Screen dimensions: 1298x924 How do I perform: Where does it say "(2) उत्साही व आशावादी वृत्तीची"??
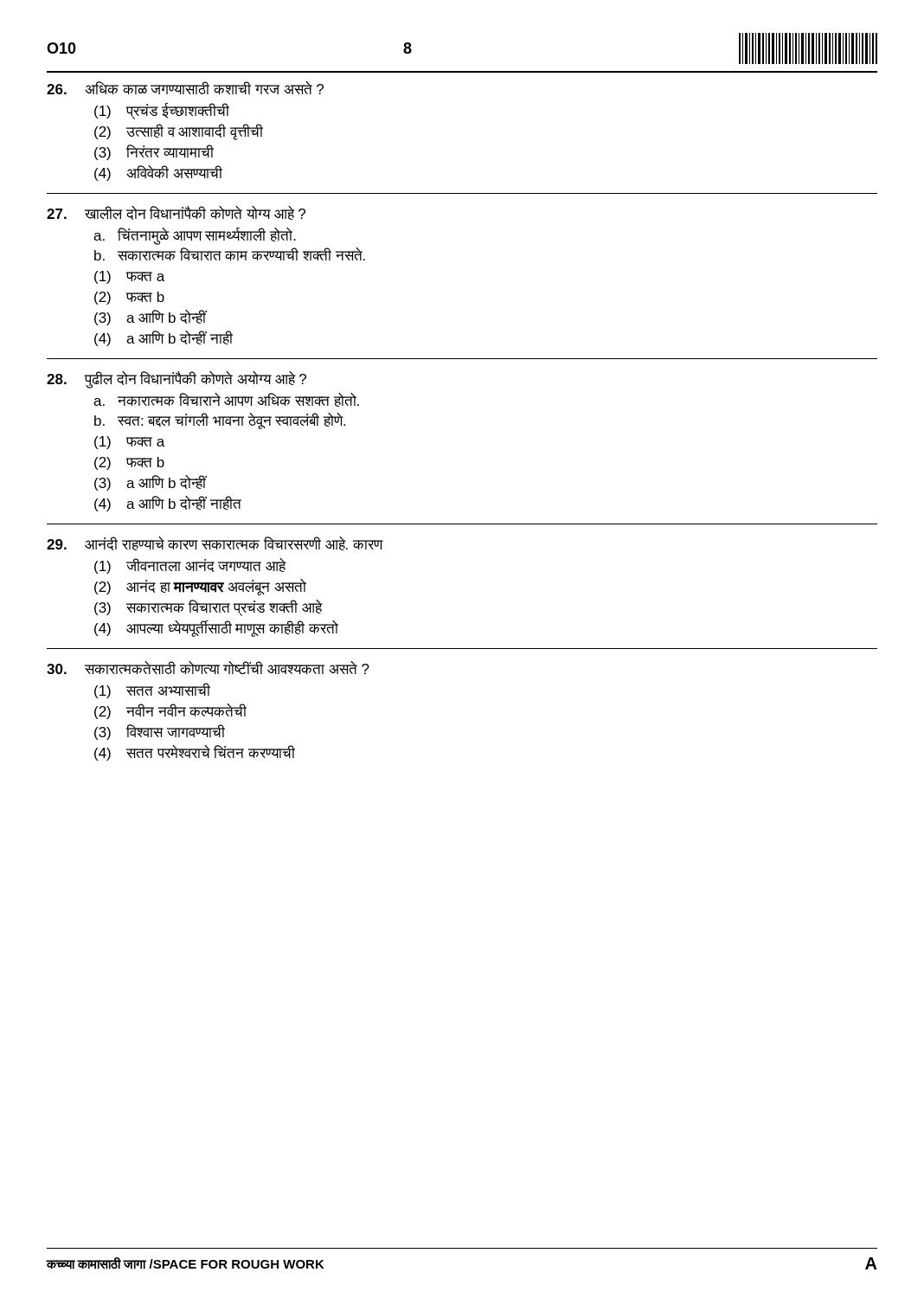(x=178, y=132)
